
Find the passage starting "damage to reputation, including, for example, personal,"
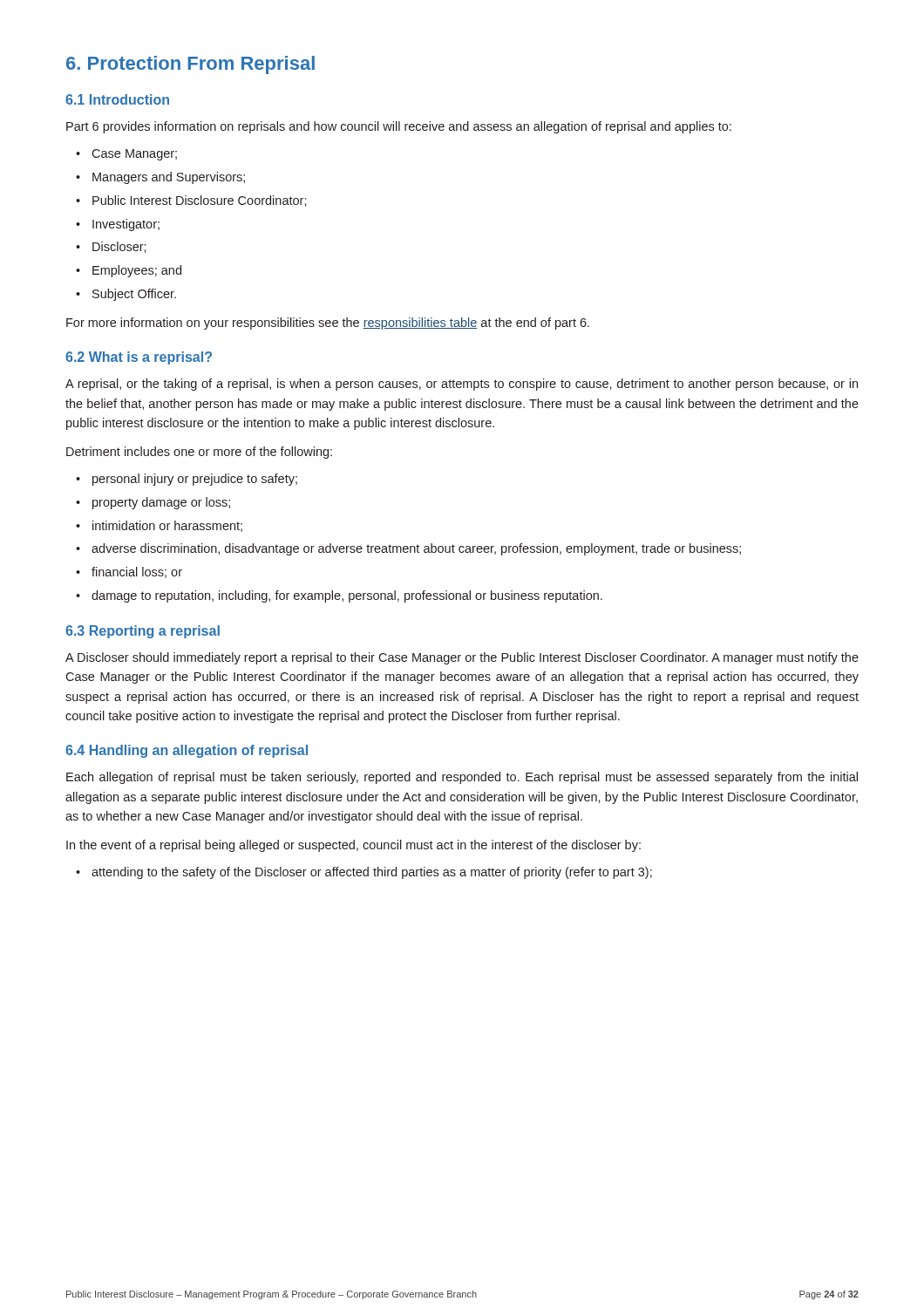click(462, 596)
